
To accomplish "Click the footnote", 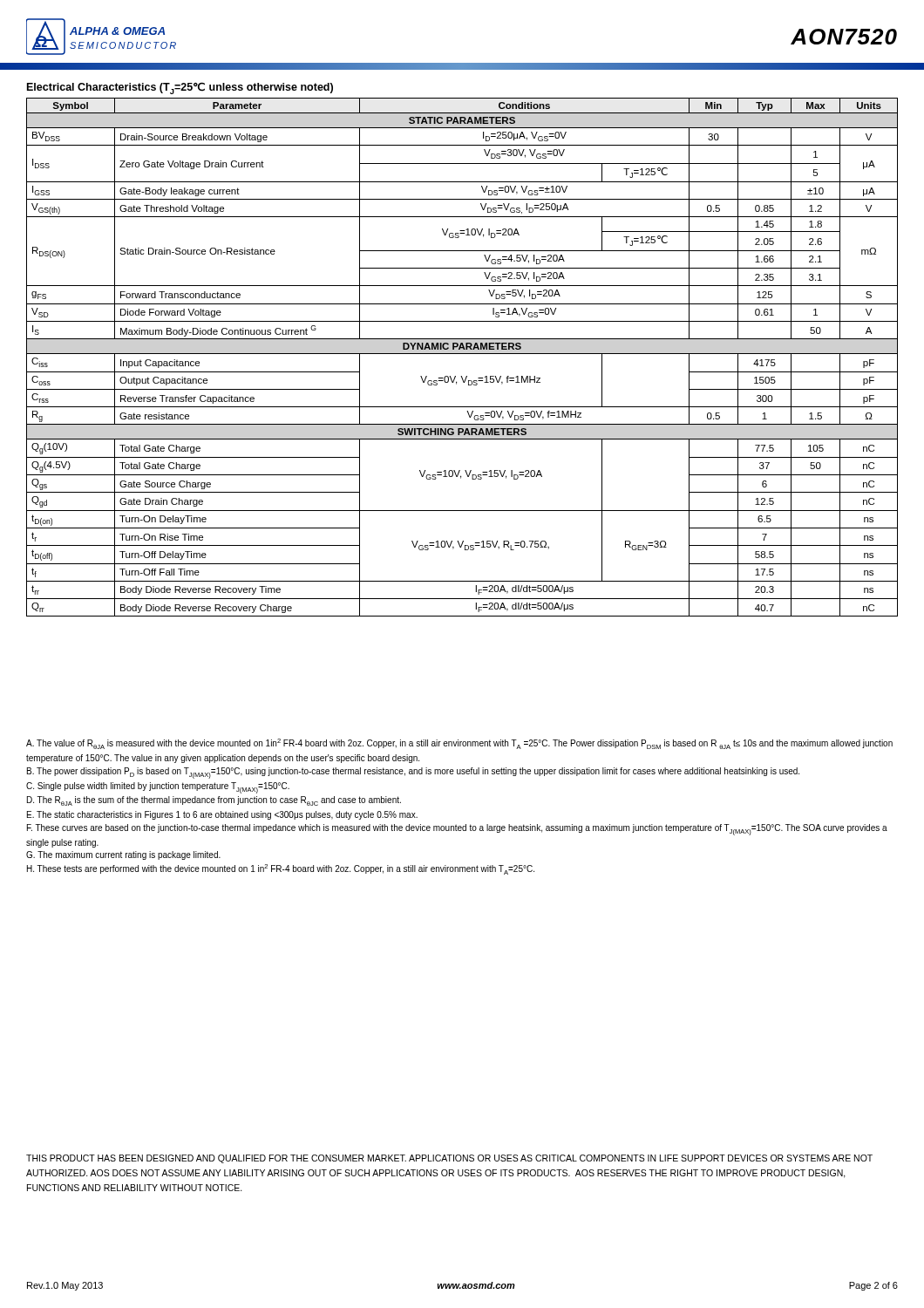I will coord(460,807).
